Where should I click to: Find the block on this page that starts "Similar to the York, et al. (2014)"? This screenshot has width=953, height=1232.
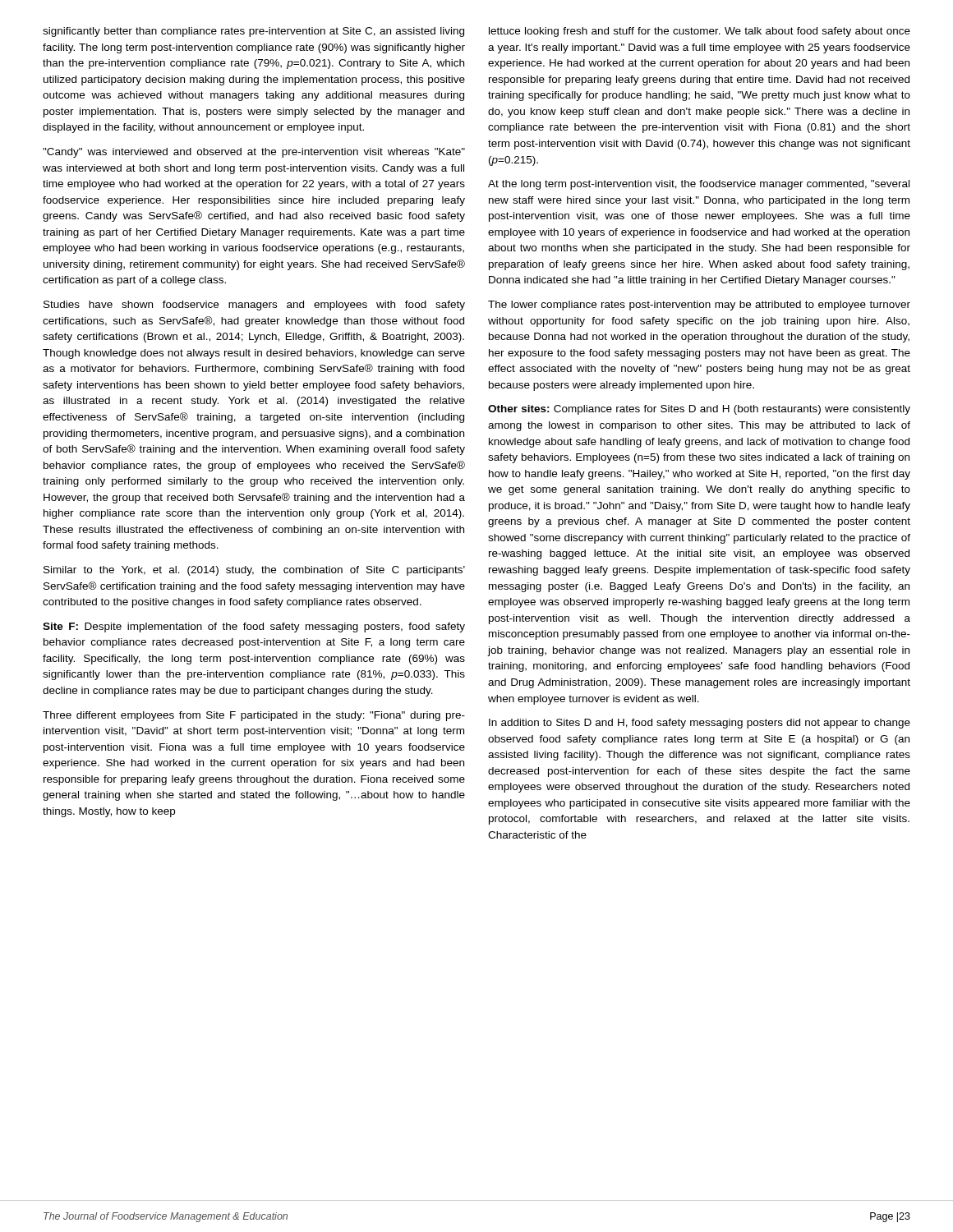[x=254, y=586]
